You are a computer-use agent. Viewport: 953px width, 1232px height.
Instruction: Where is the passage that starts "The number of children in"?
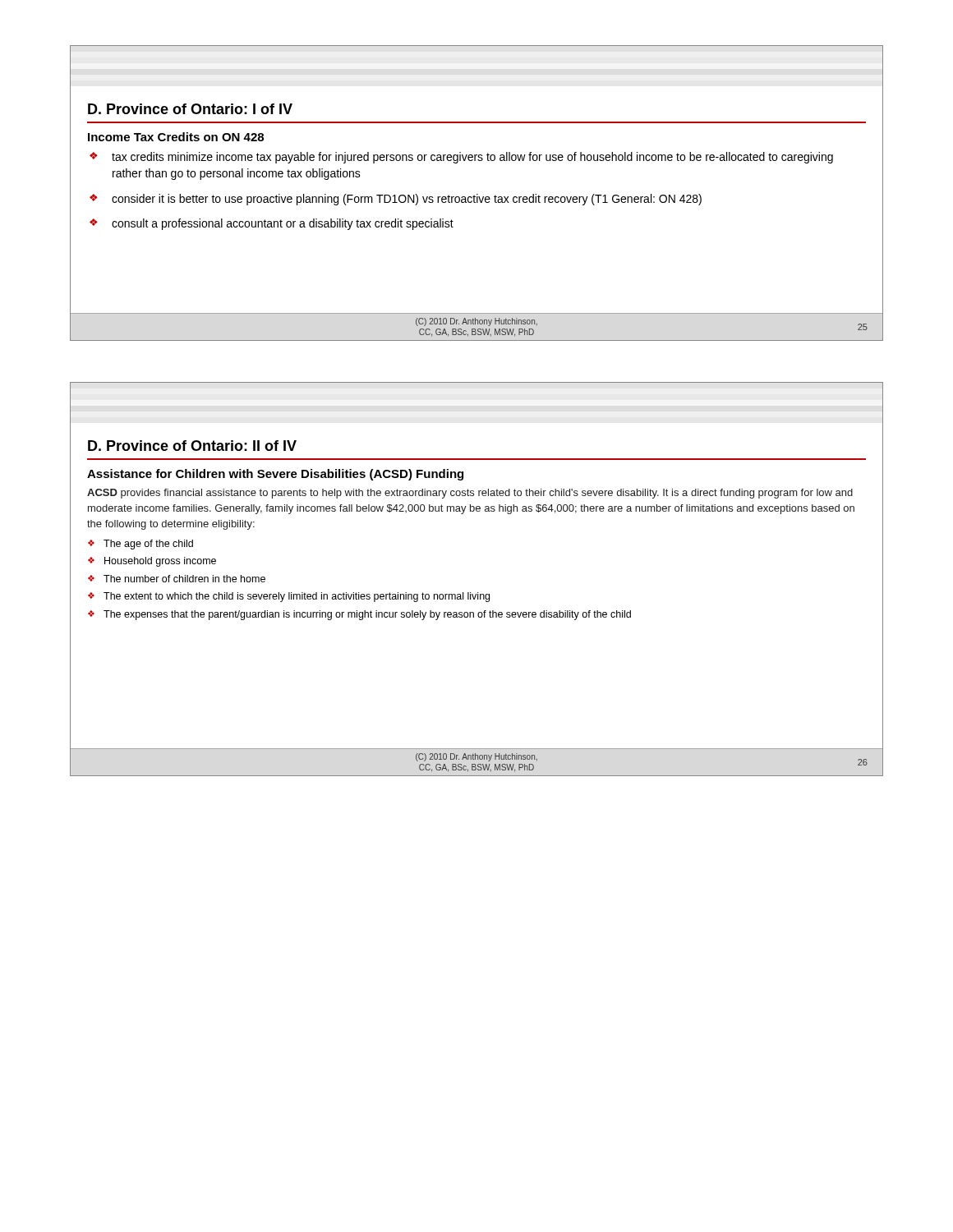pos(177,579)
